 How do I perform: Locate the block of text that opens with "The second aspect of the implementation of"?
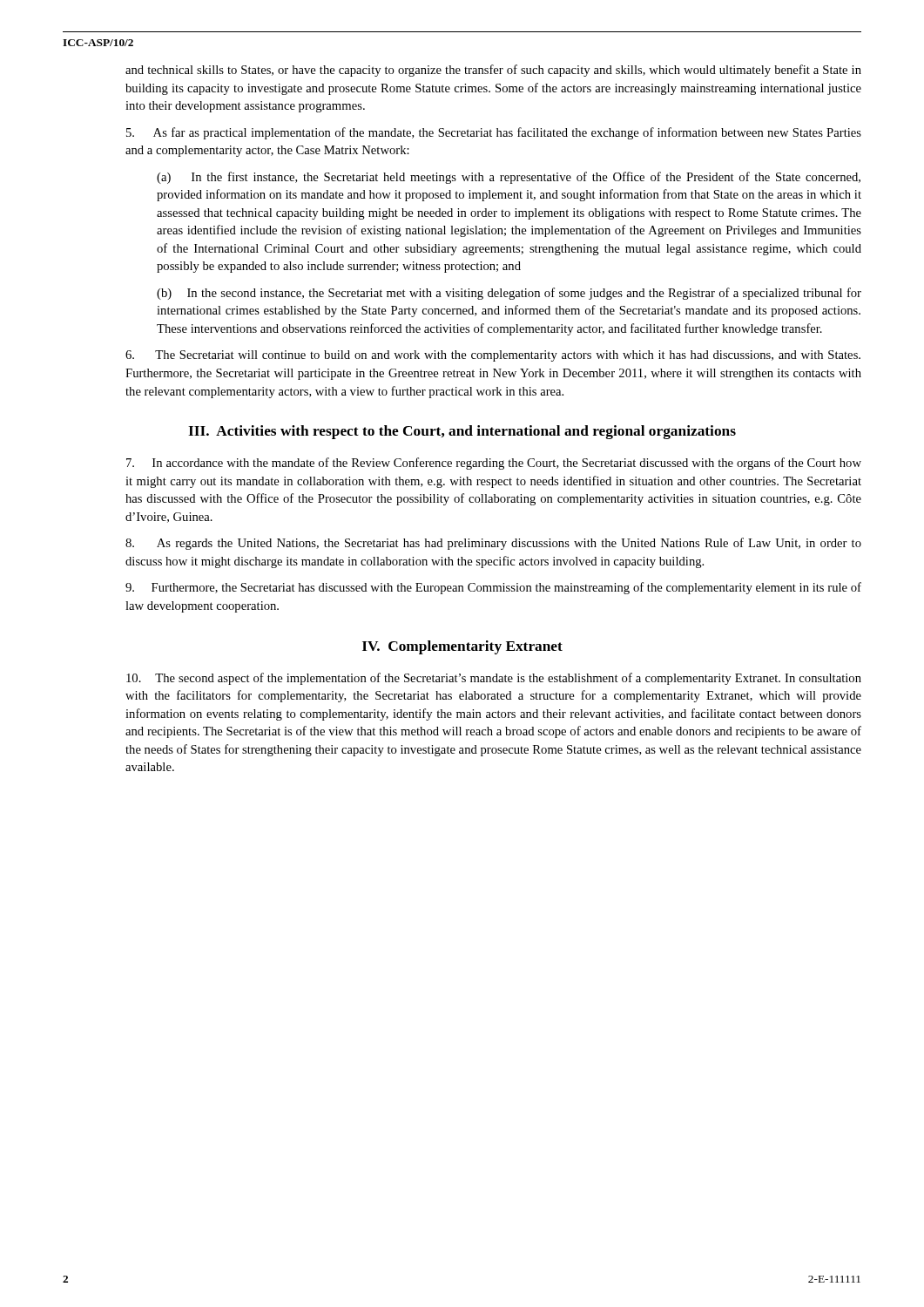[x=493, y=723]
